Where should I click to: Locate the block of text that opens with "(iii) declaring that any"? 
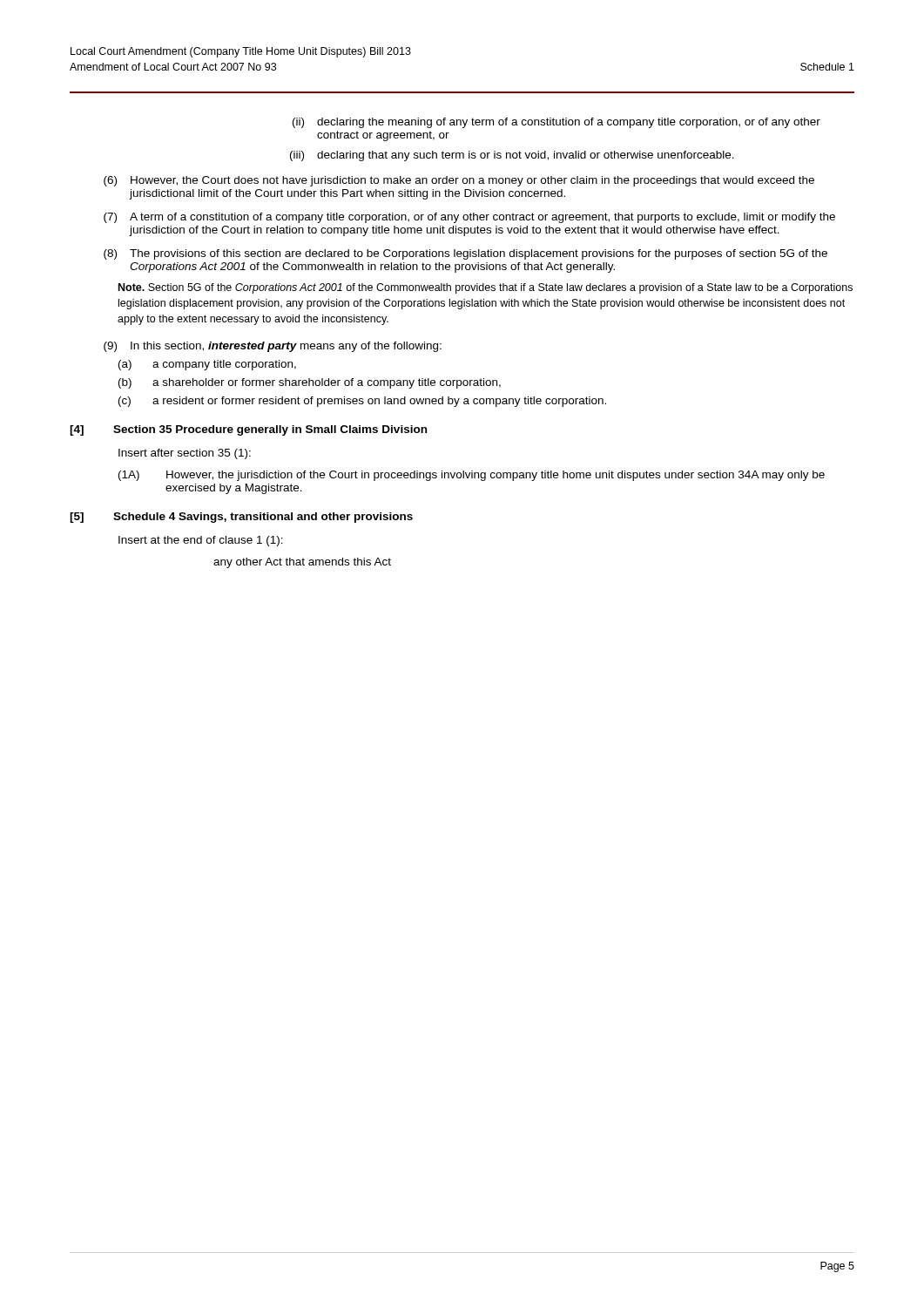[558, 155]
